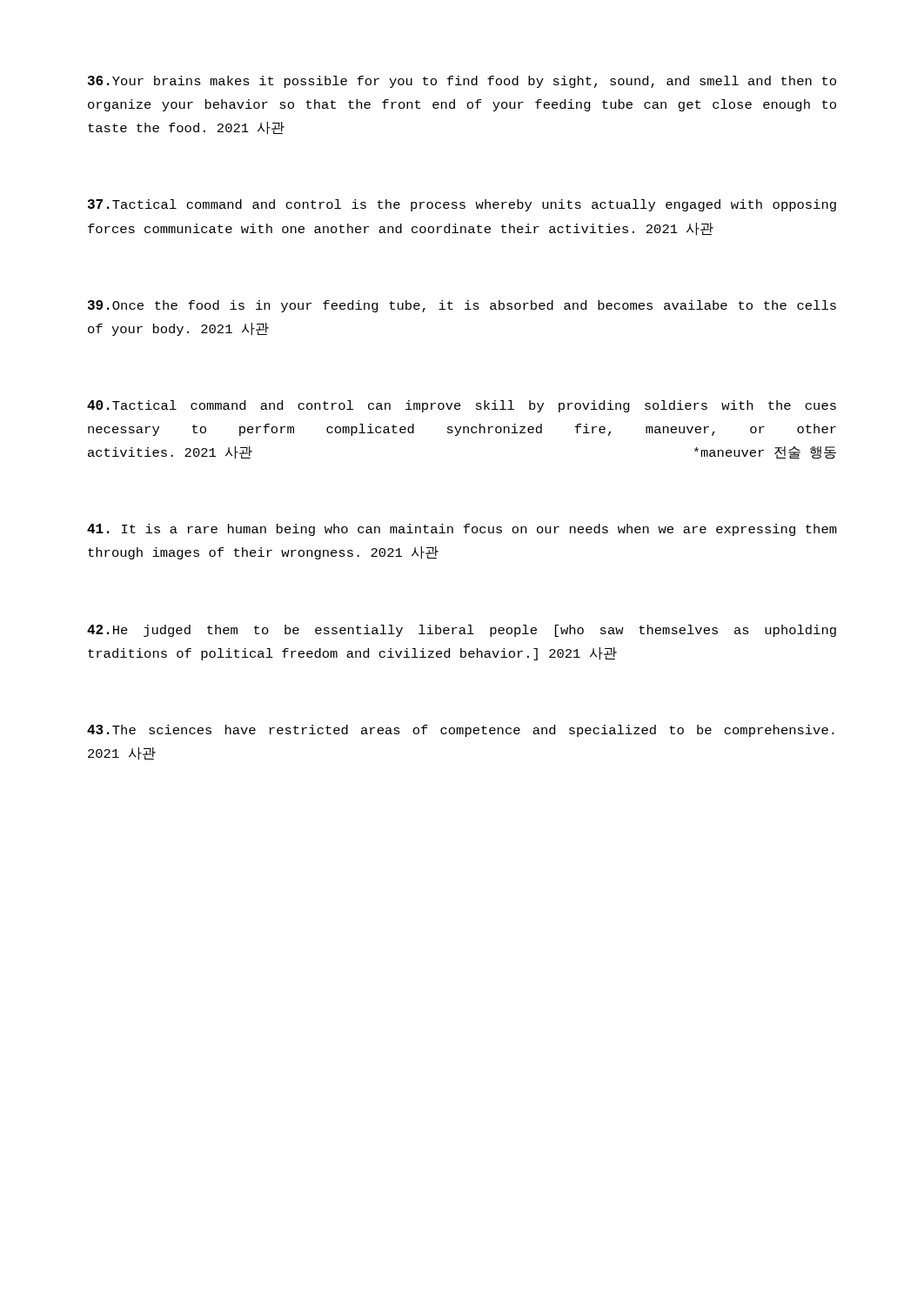This screenshot has width=924, height=1305.
Task: Find the list item with the text "36.Your brains makes"
Action: (x=462, y=105)
